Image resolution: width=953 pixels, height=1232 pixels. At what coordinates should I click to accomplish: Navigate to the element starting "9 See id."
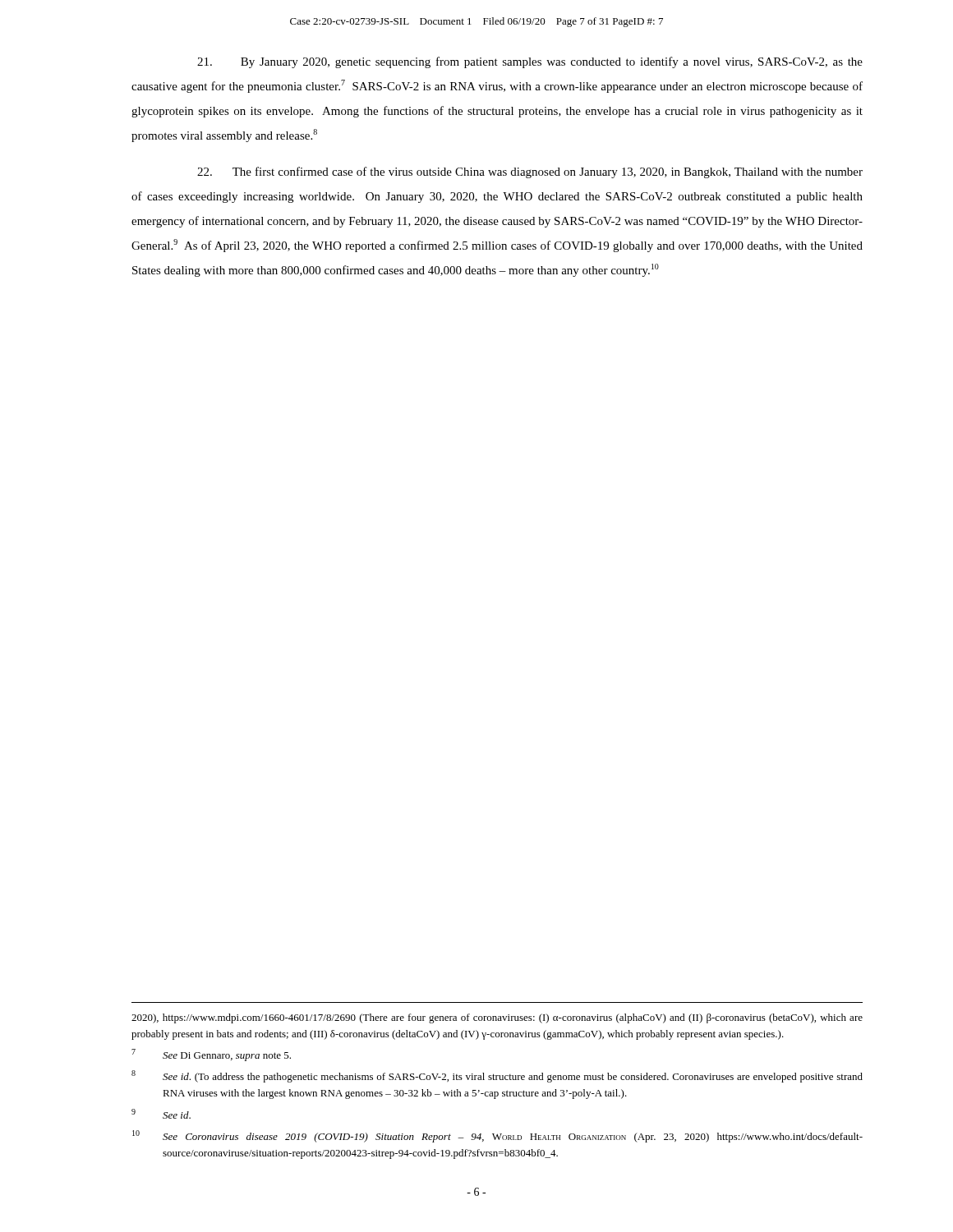point(161,1114)
